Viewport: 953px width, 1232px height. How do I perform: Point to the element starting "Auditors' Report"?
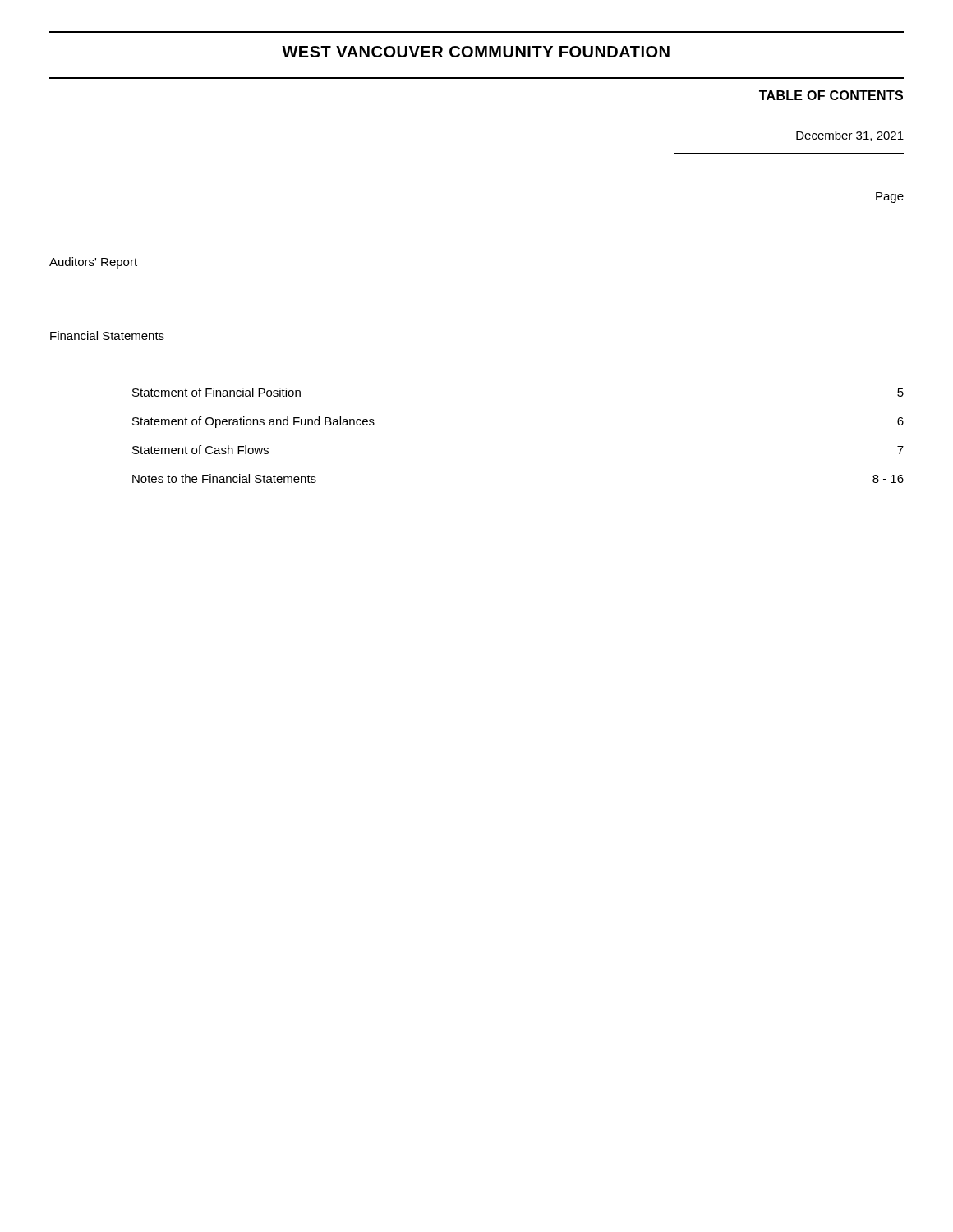click(93, 262)
